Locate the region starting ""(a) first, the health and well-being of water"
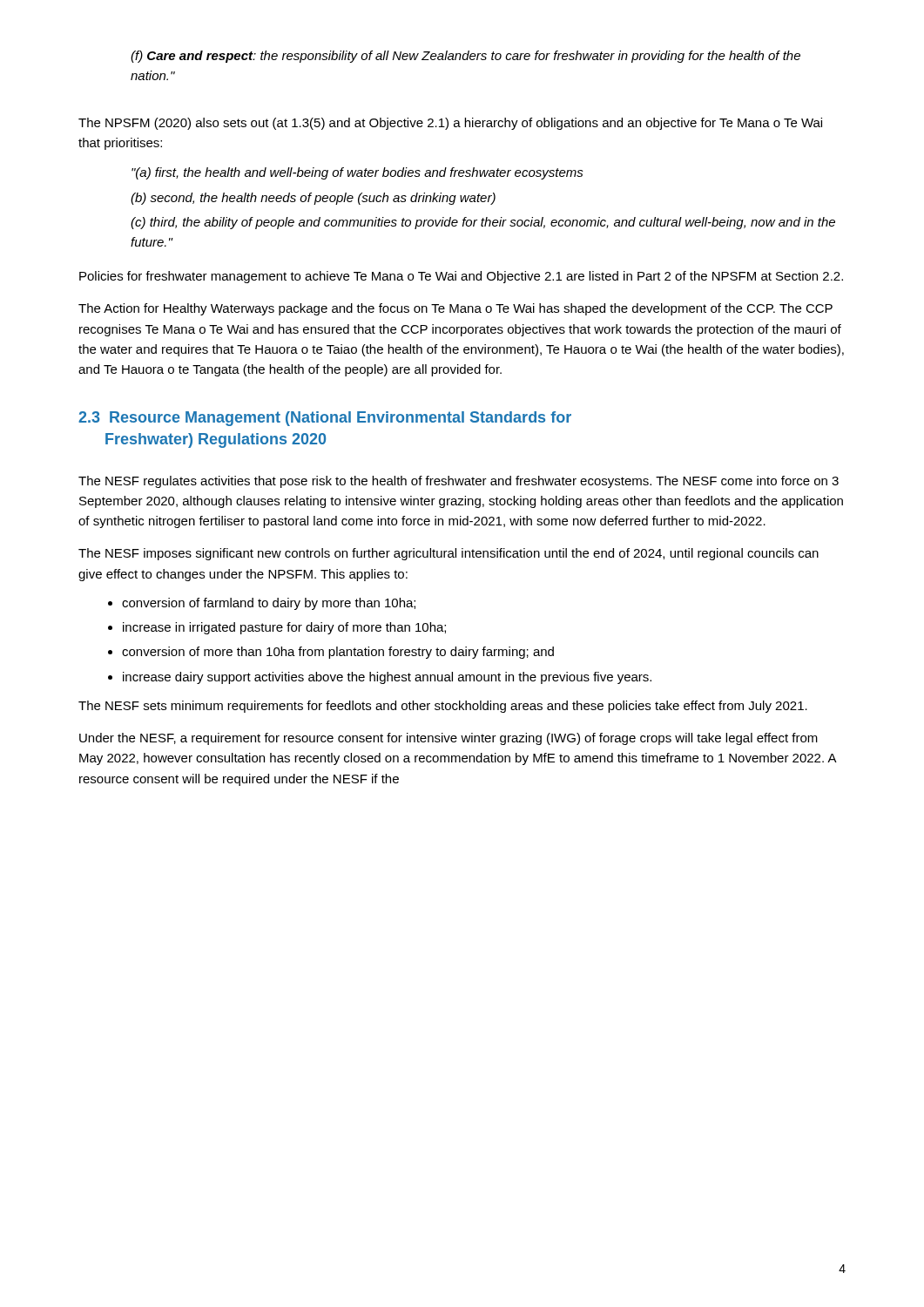924x1307 pixels. pyautogui.click(x=357, y=172)
